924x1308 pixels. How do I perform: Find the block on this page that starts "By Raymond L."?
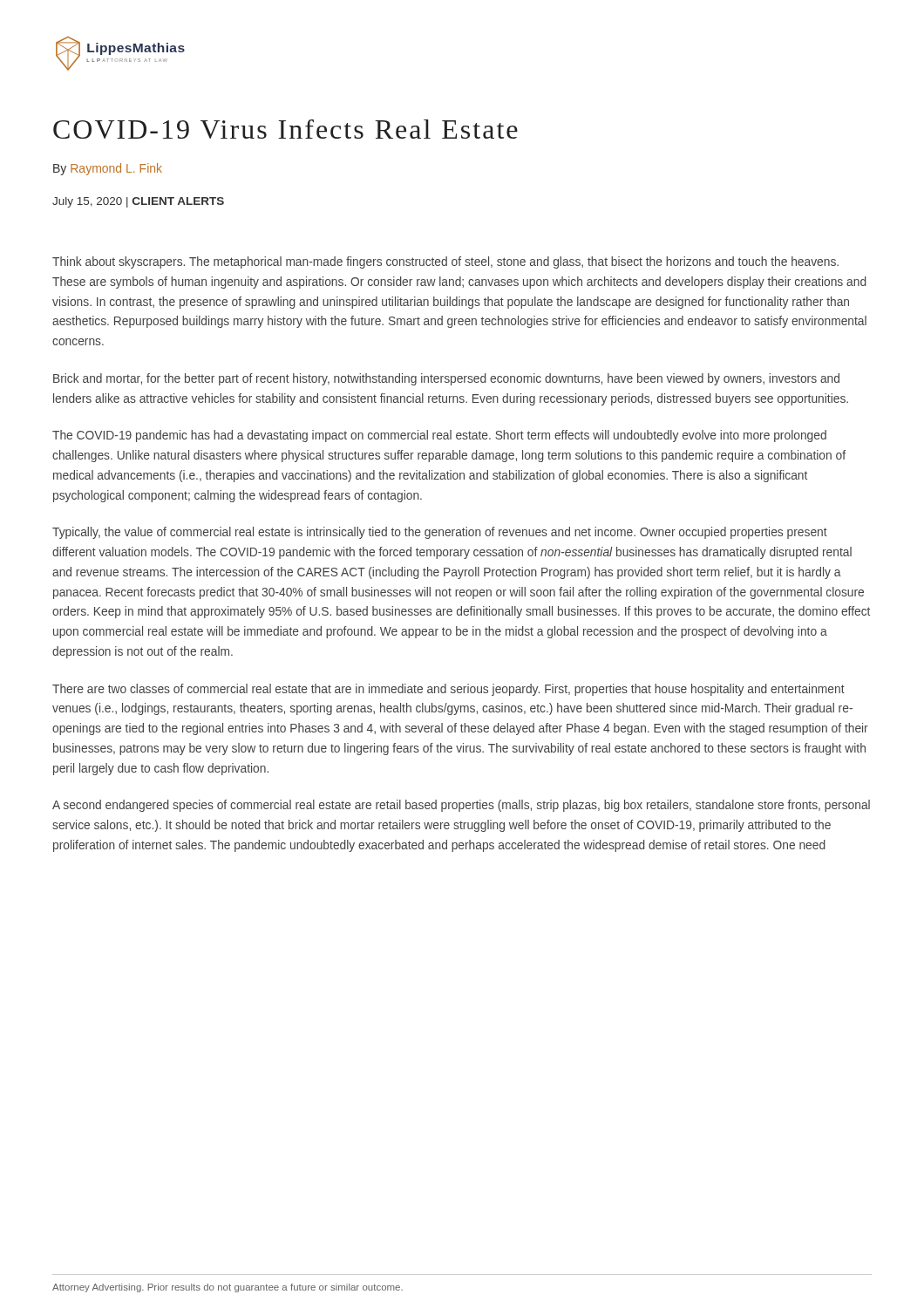click(107, 168)
